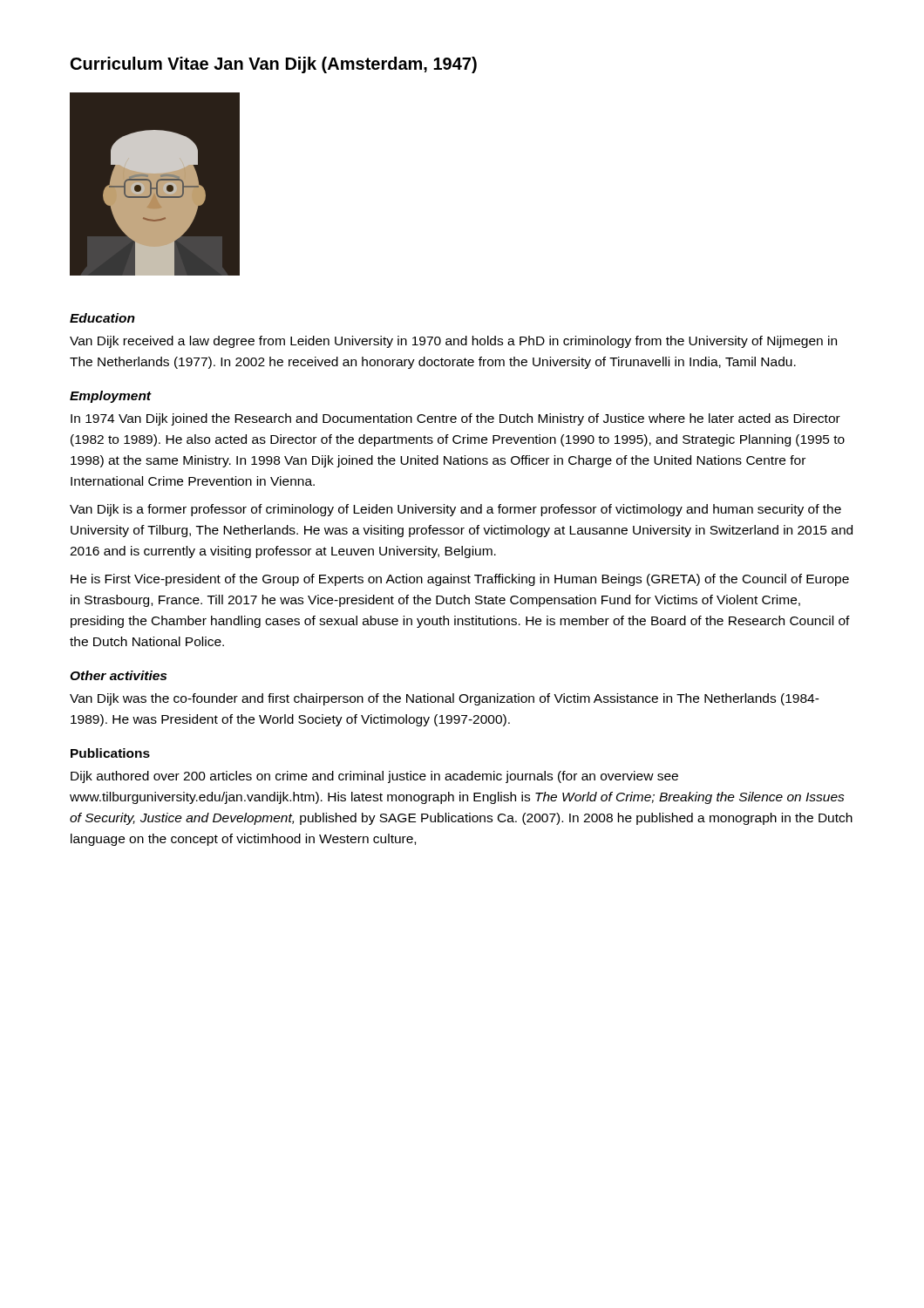Image resolution: width=924 pixels, height=1308 pixels.
Task: Click on the text block starting "Curriculum Vitae Jan Van Dijk (Amsterdam, 1947)"
Action: coord(274,64)
